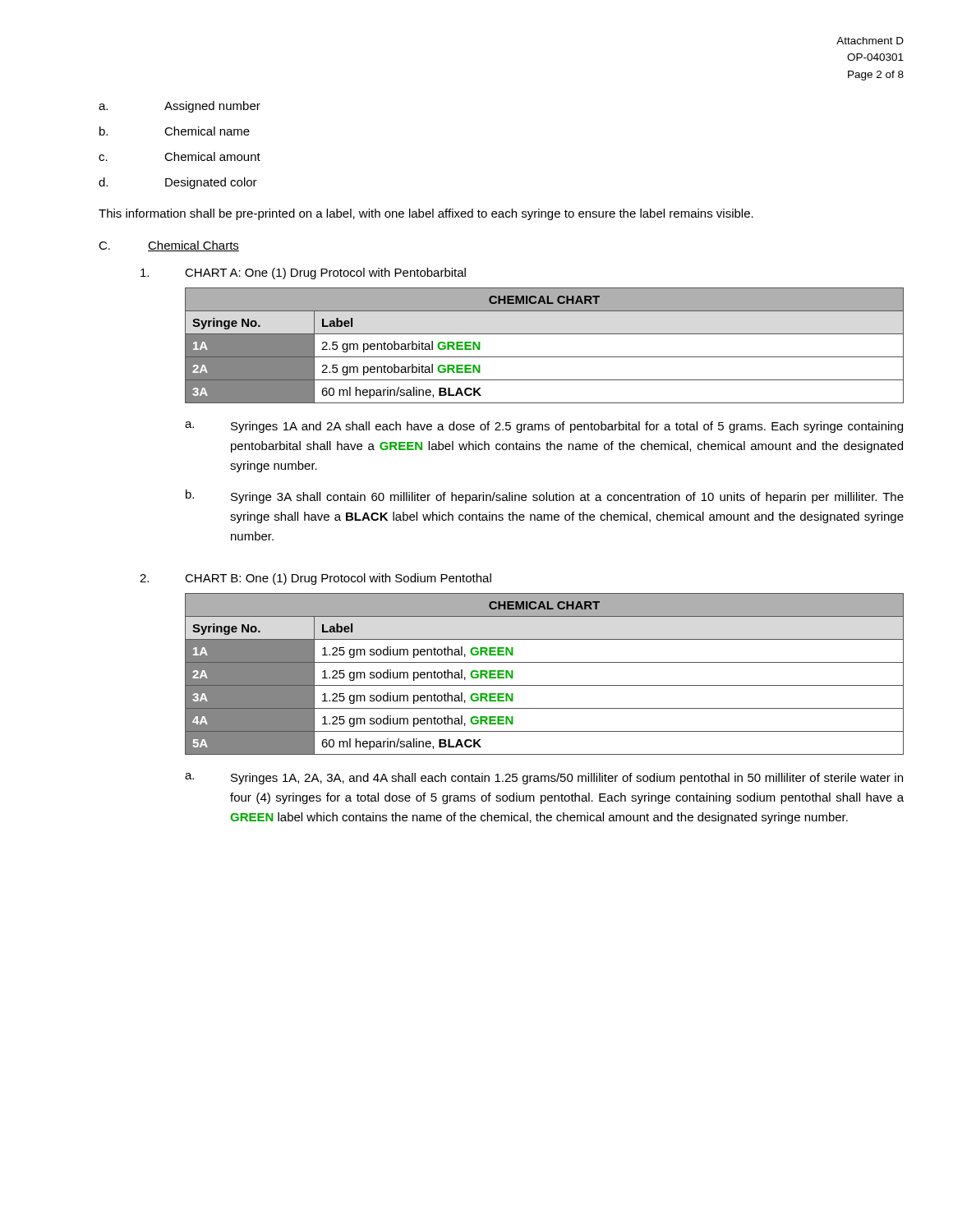Find the region starting "b. Syringe 3A shall contain 60"
The height and width of the screenshot is (1232, 953).
(544, 517)
